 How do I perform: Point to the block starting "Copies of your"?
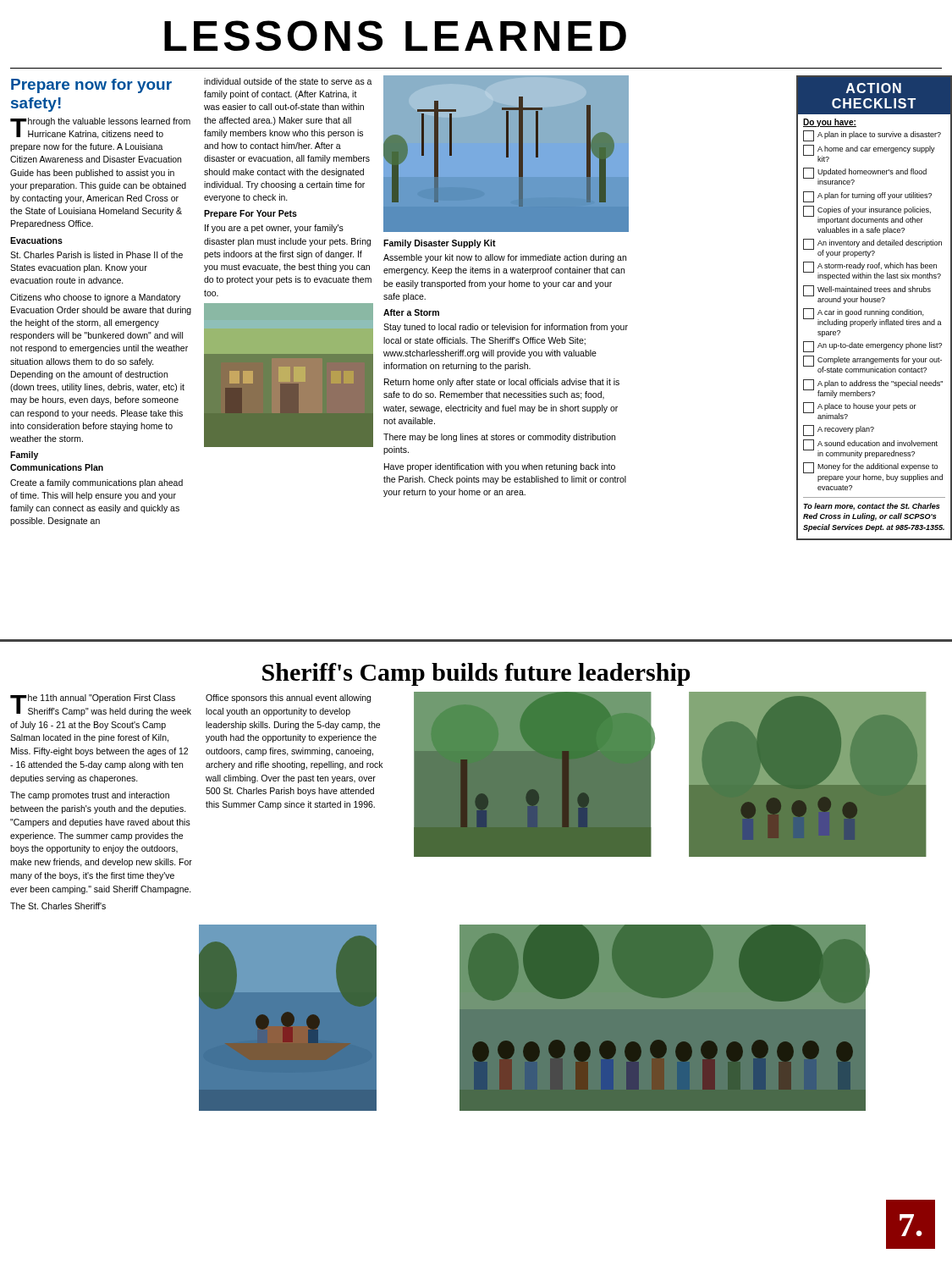(x=874, y=220)
